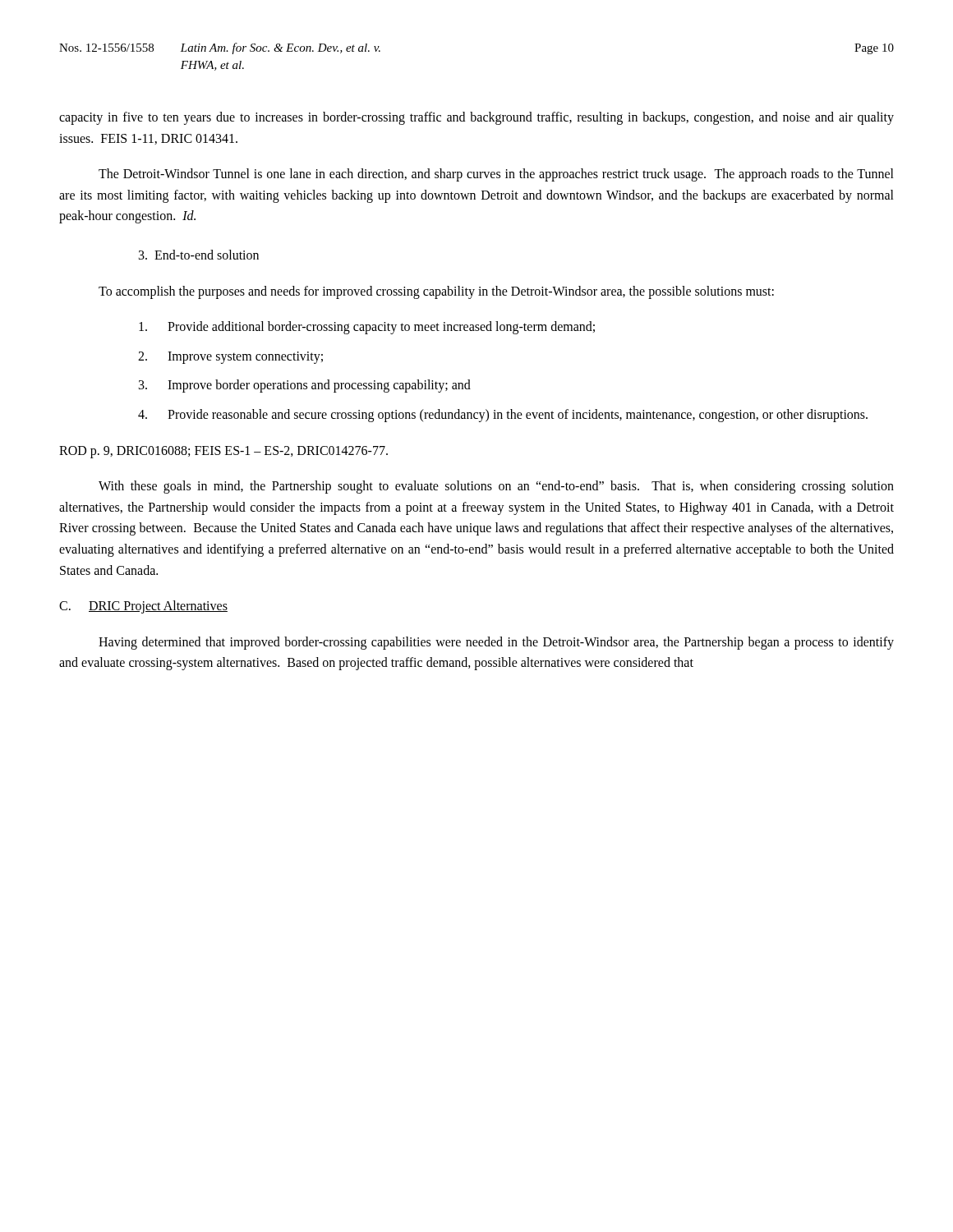Locate the text "C. DRIC Project Alternatives"
The height and width of the screenshot is (1232, 953).
tap(143, 606)
